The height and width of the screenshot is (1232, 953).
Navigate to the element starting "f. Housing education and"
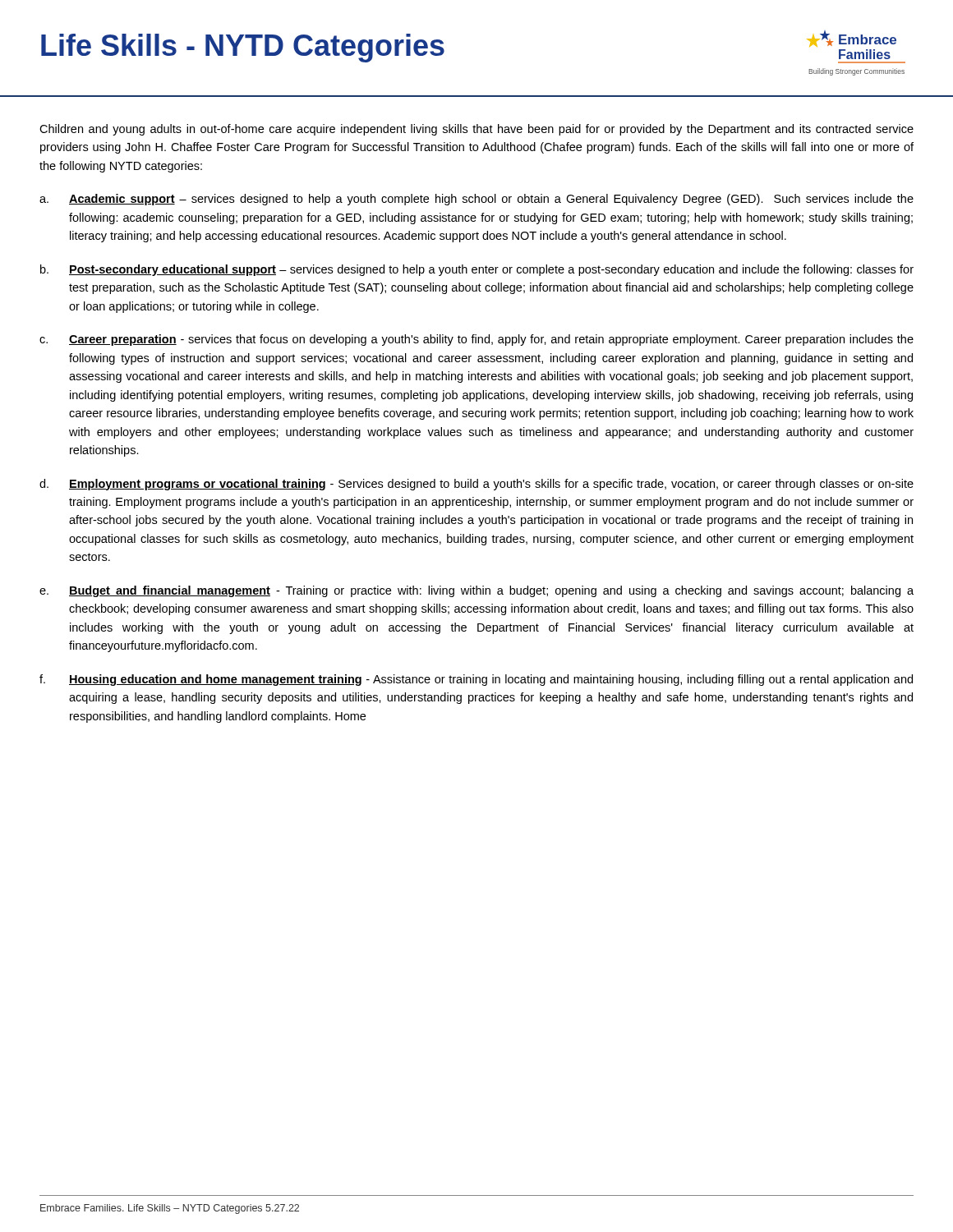[x=476, y=698]
